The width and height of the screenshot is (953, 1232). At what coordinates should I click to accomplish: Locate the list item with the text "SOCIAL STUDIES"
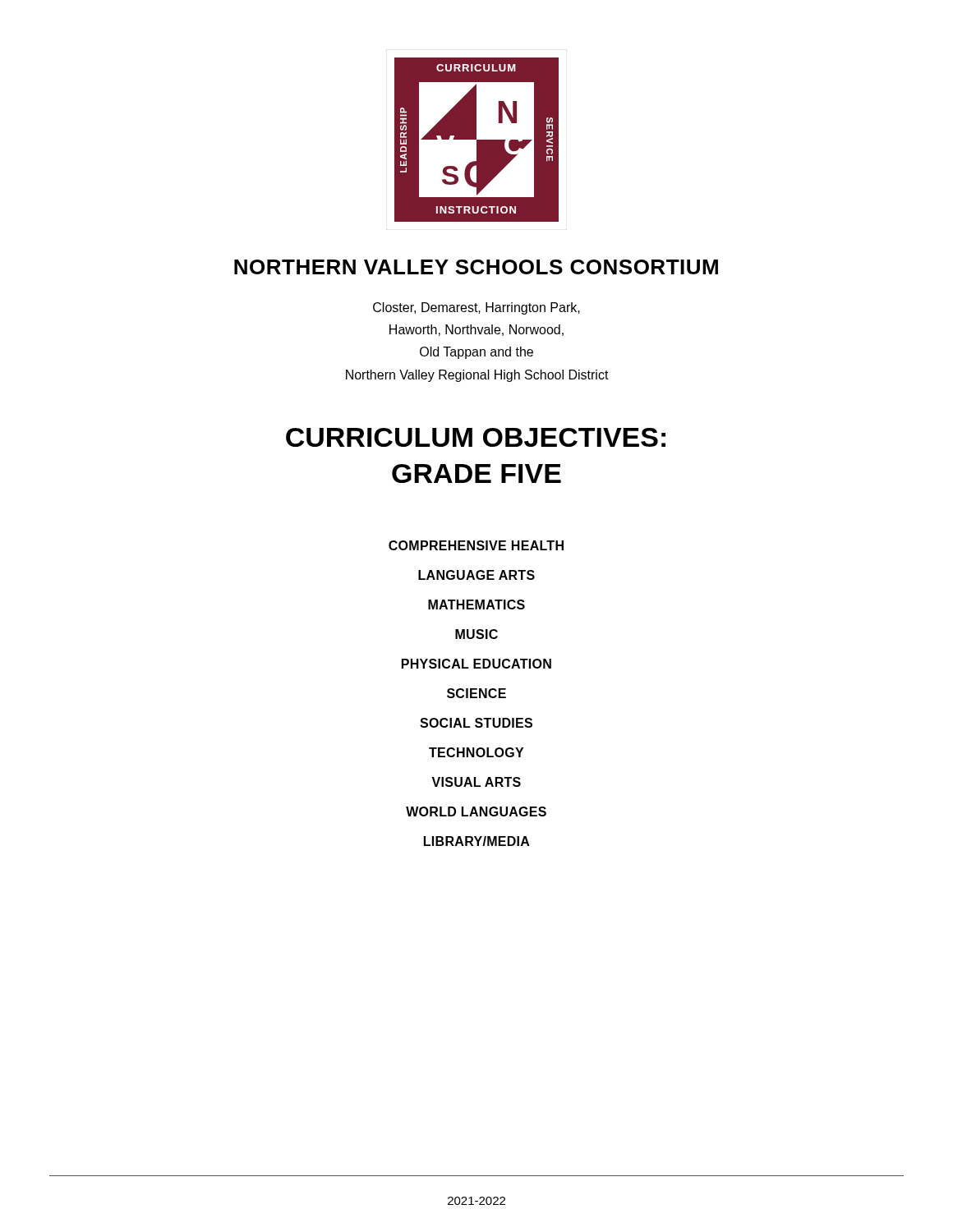click(x=476, y=723)
